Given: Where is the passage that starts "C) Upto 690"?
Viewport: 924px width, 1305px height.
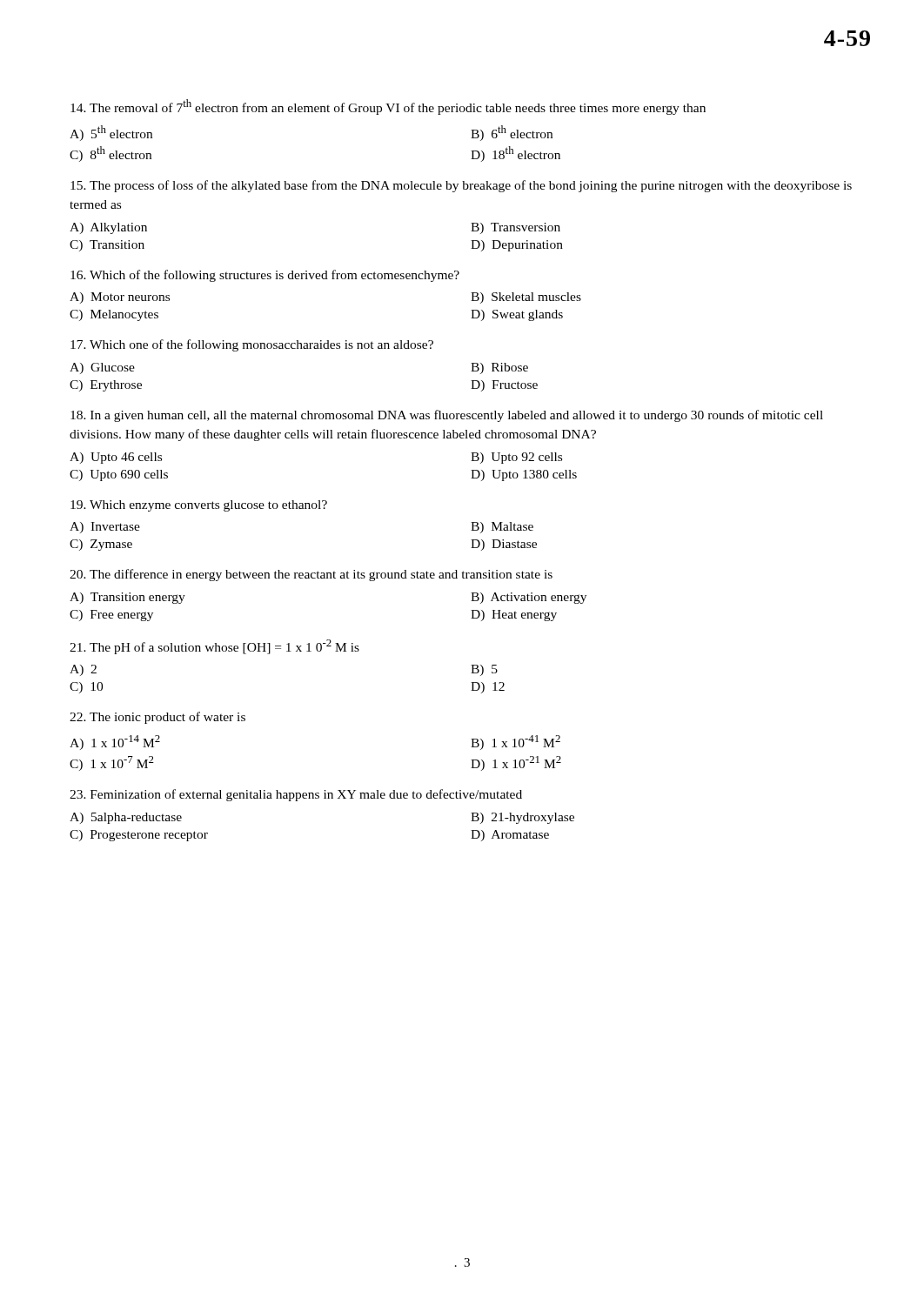Looking at the screenshot, I should tap(119, 474).
